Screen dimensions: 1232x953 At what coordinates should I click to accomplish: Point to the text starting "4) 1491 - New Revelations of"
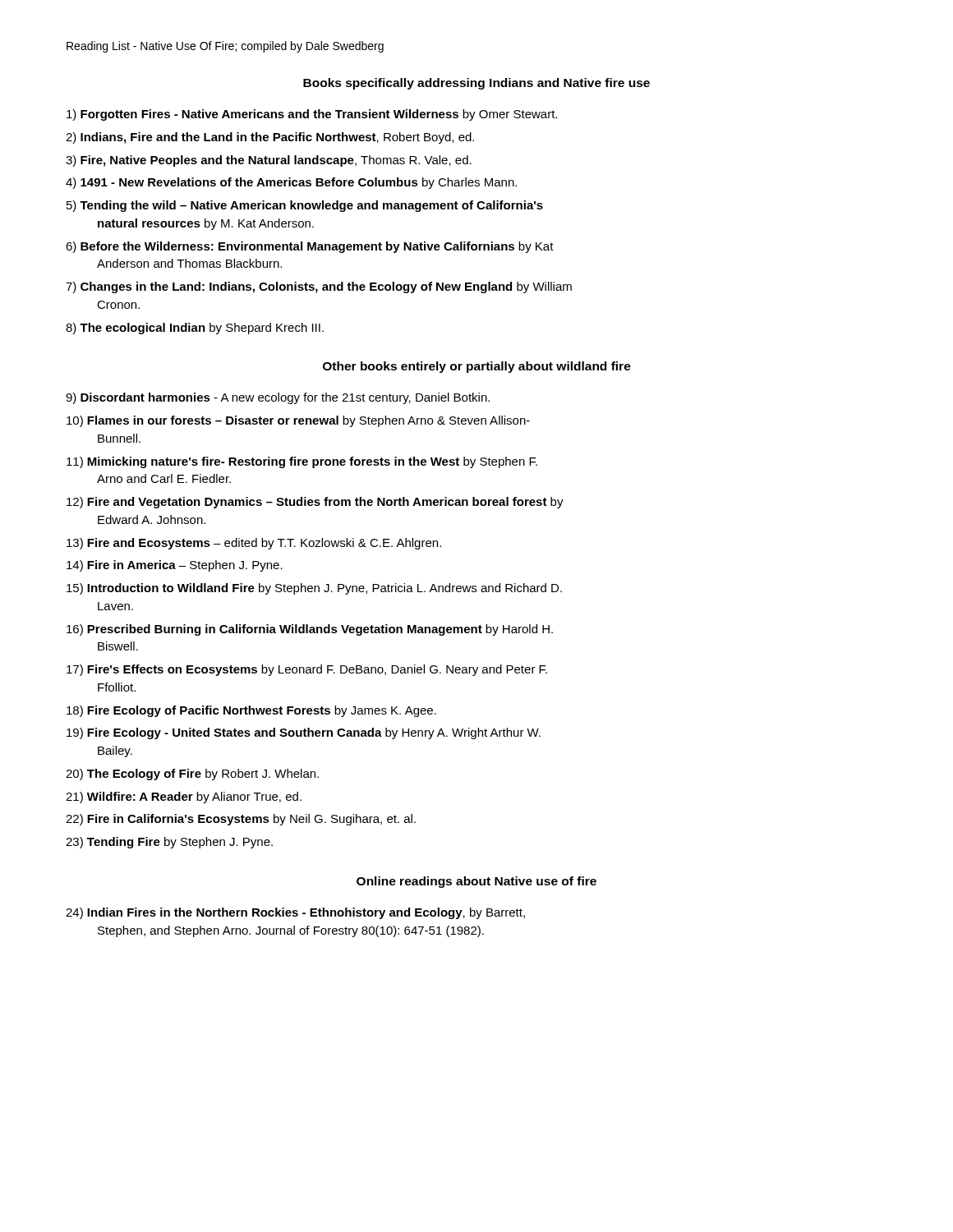point(292,182)
